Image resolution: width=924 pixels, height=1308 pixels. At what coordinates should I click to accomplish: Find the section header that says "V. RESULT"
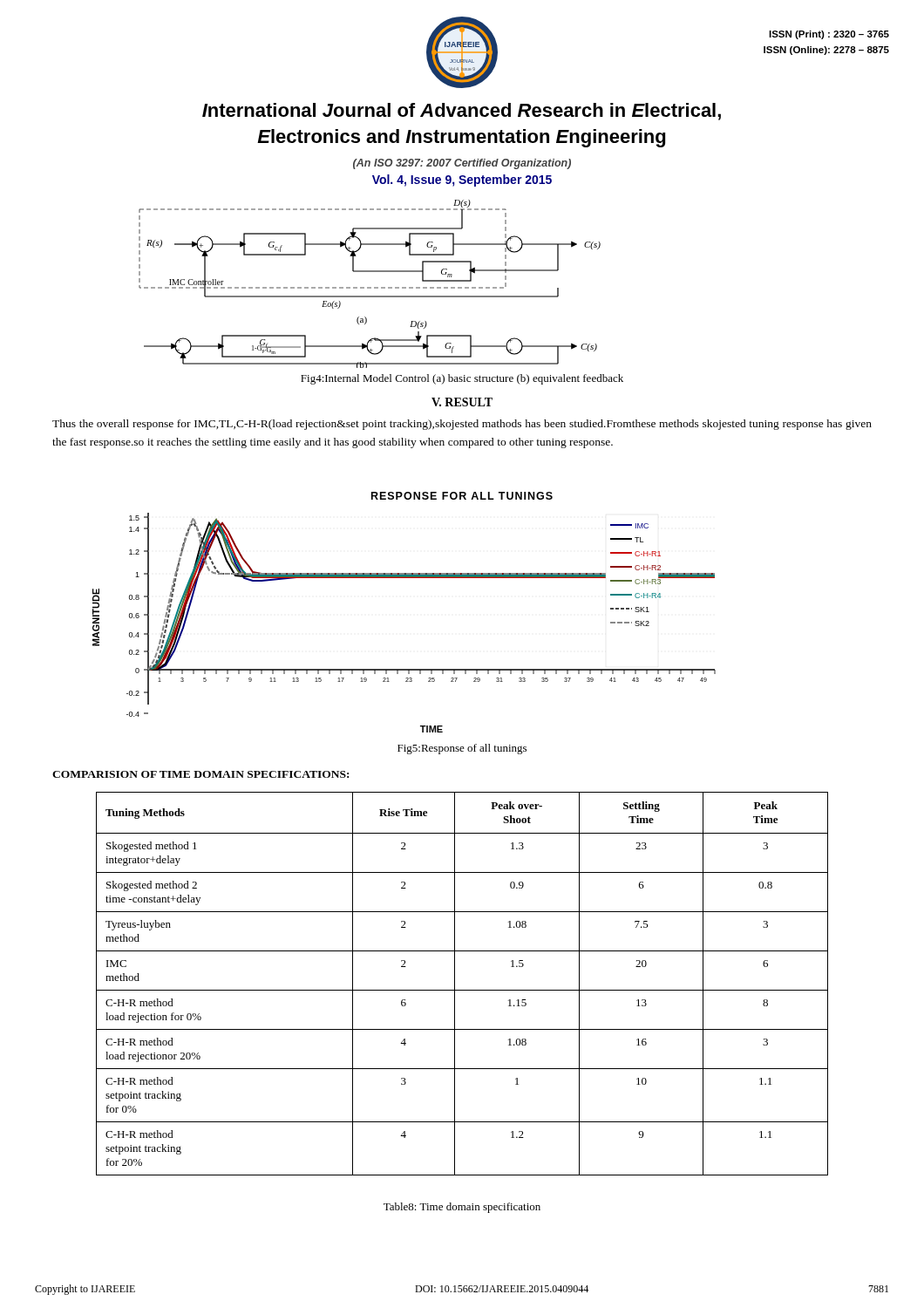(462, 402)
